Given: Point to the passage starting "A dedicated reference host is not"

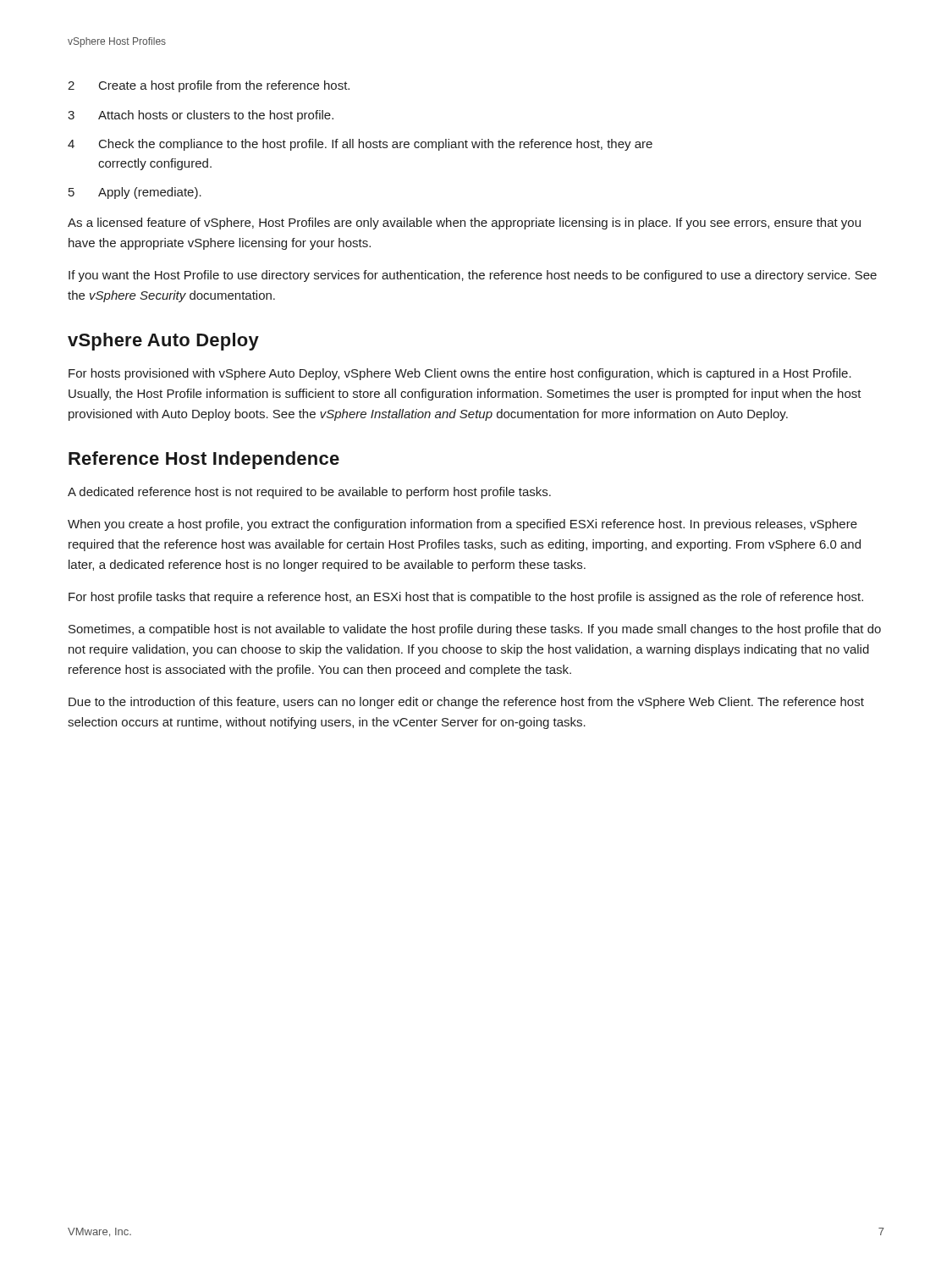Looking at the screenshot, I should pyautogui.click(x=310, y=491).
